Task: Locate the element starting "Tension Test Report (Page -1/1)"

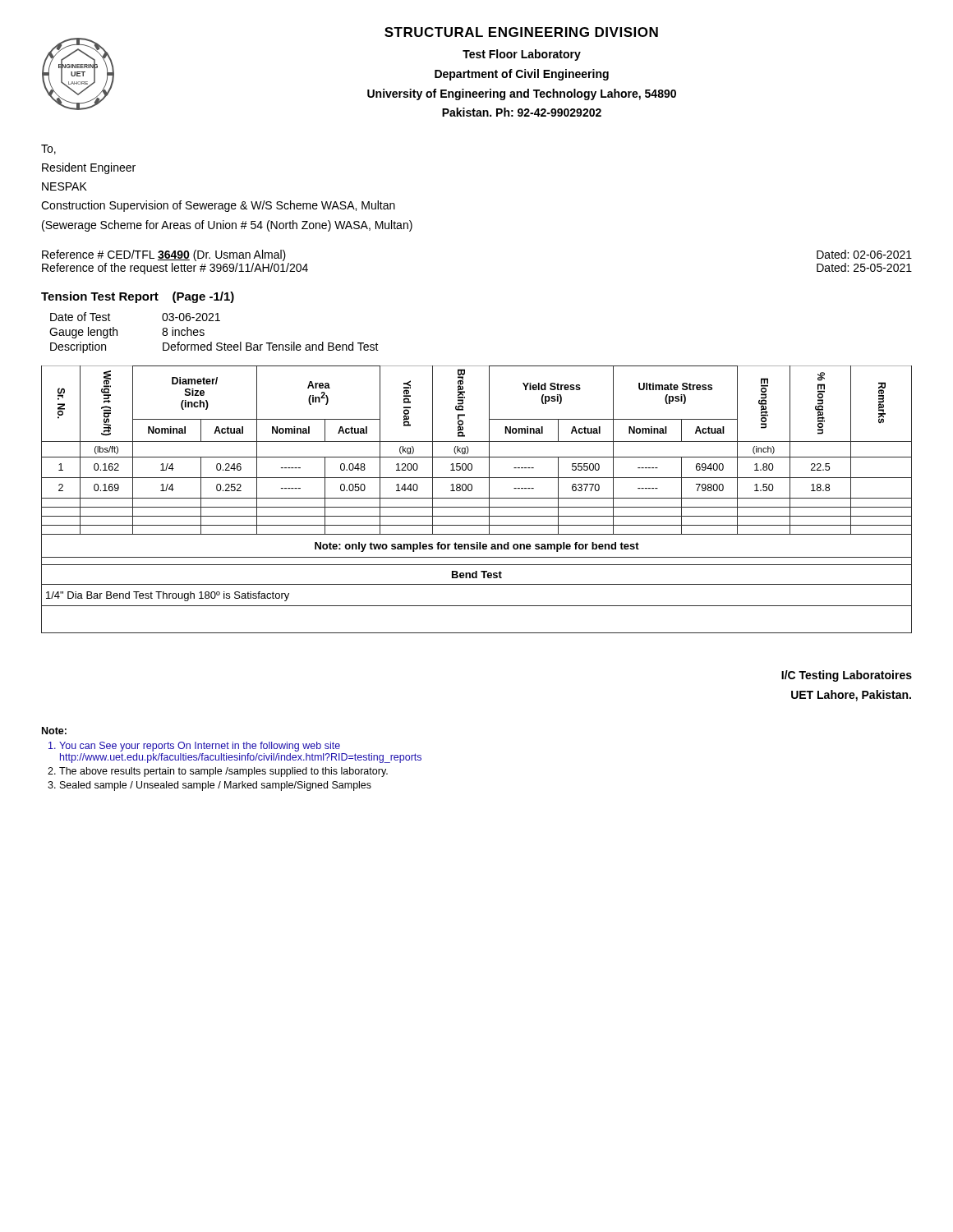Action: pyautogui.click(x=138, y=296)
